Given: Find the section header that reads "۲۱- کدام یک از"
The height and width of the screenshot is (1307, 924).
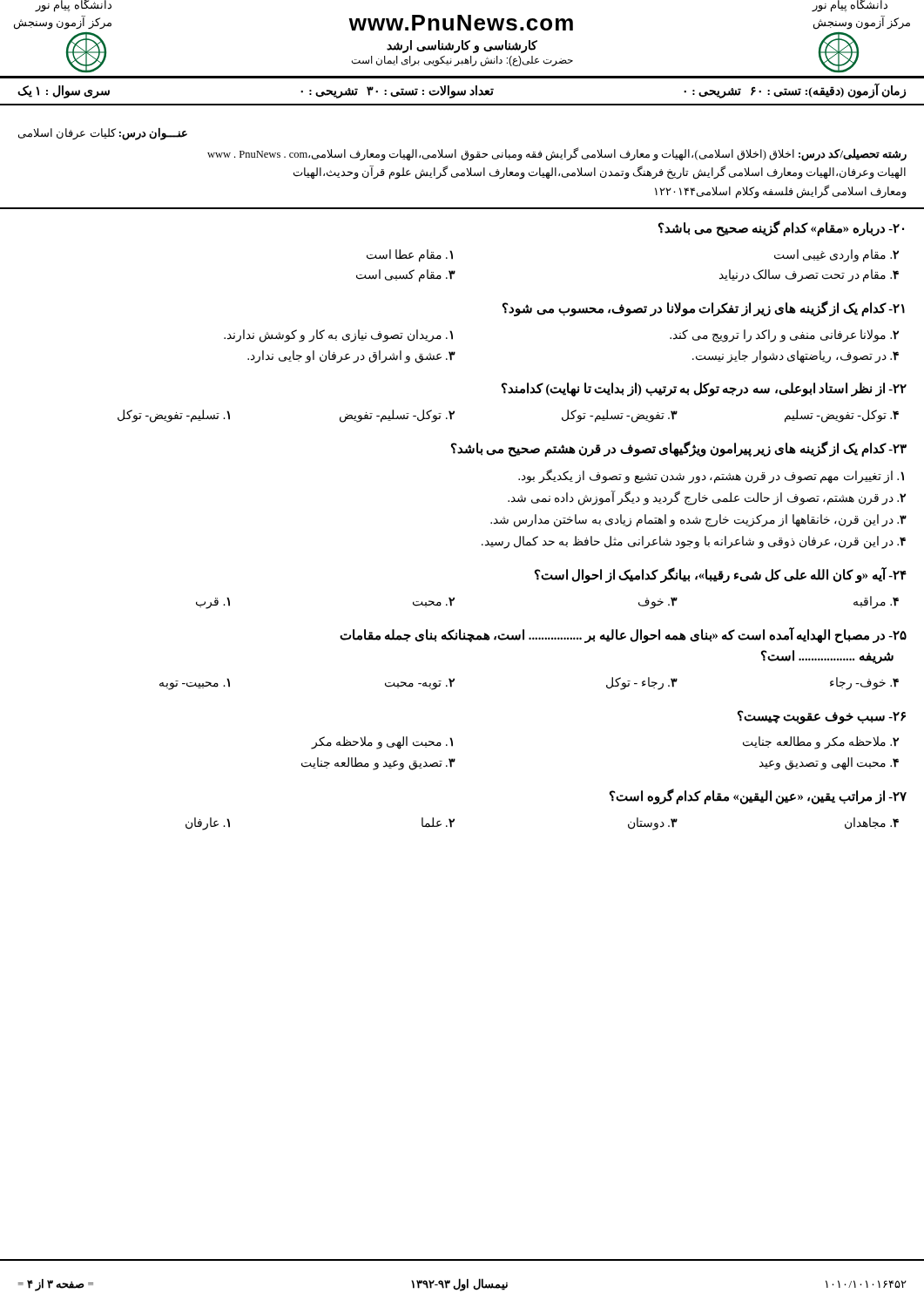Looking at the screenshot, I should (x=462, y=332).
